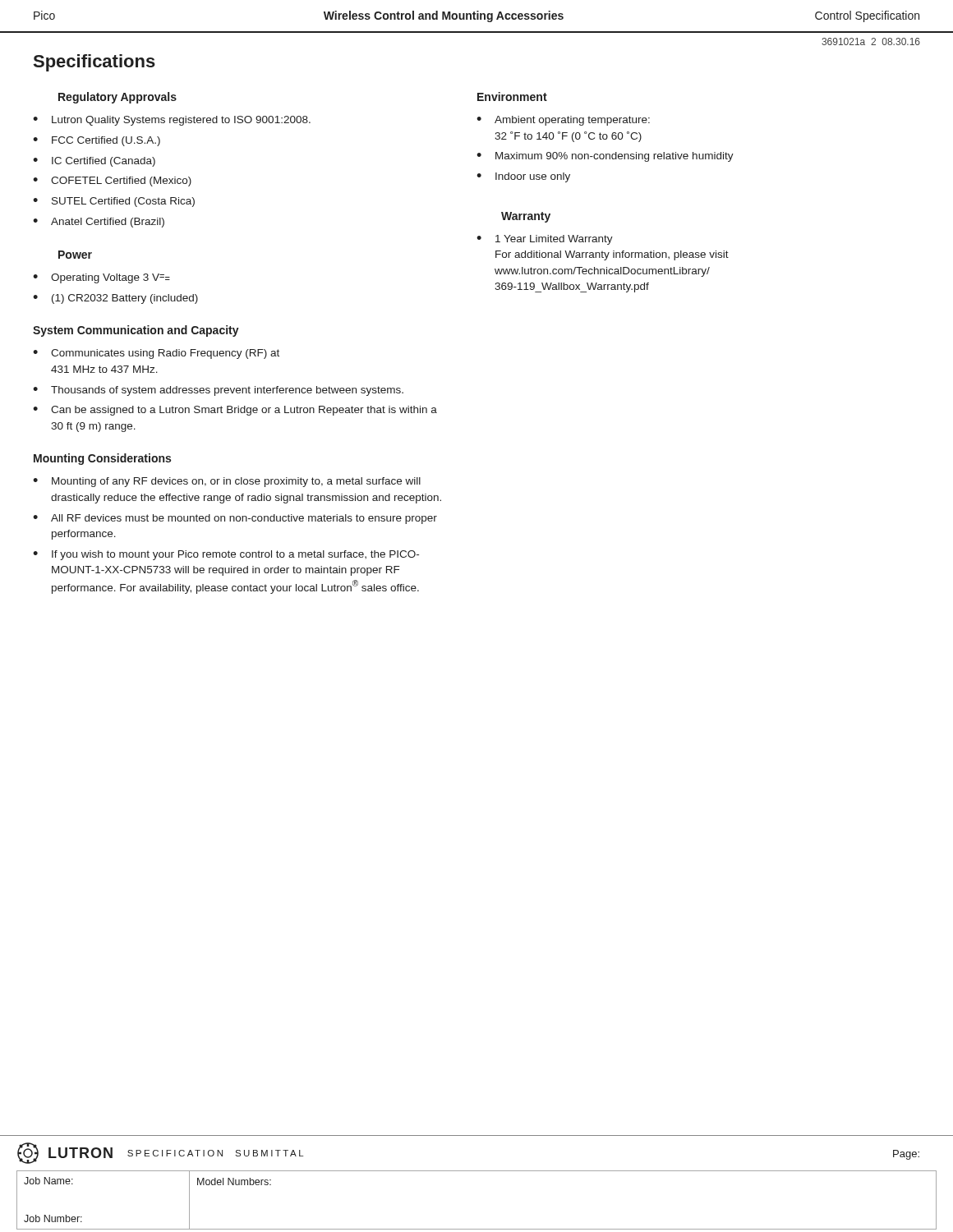
Task: Select the text block starting "Mounting Considerations"
Action: click(102, 459)
